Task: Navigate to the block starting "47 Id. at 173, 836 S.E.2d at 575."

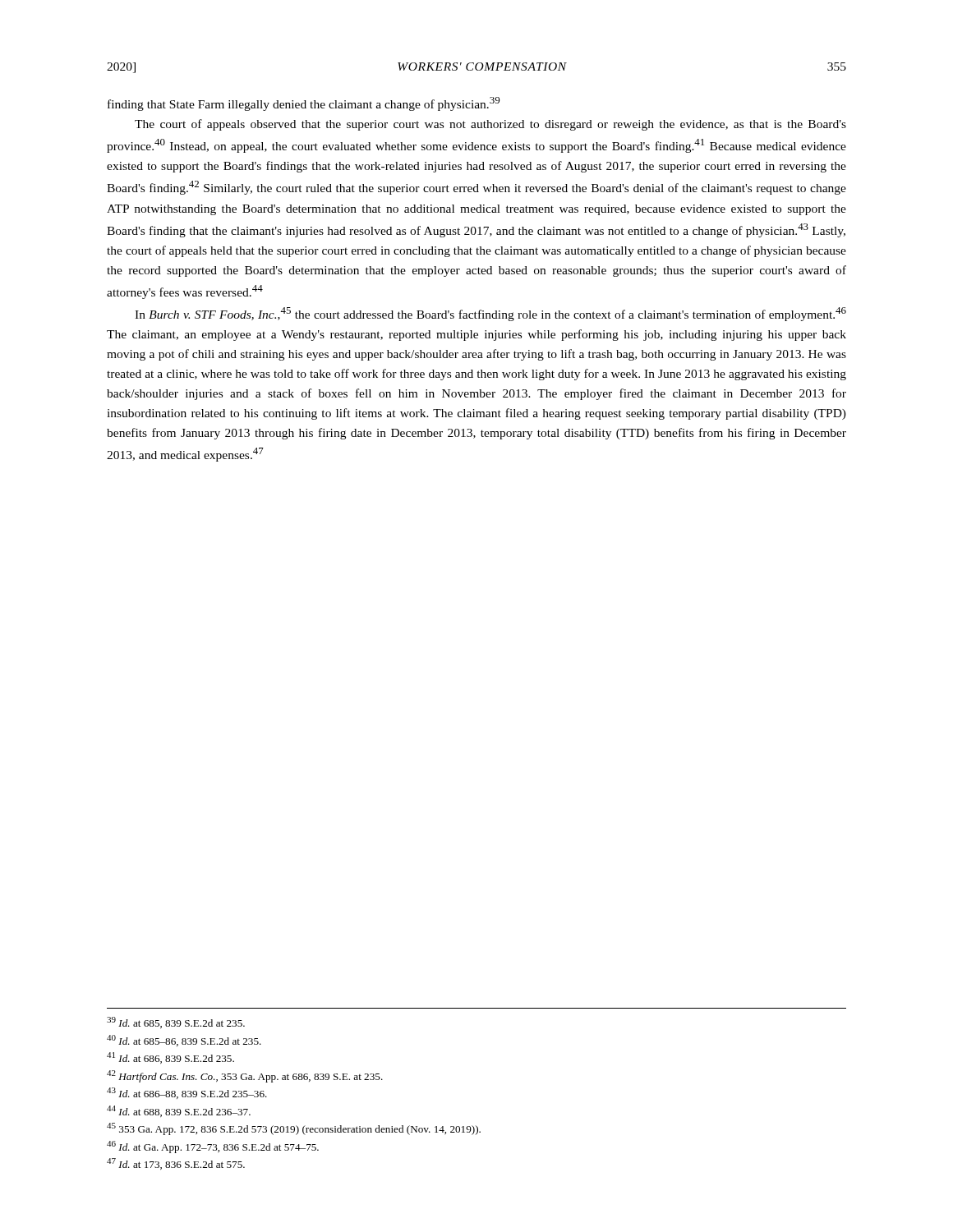Action: pyautogui.click(x=176, y=1164)
